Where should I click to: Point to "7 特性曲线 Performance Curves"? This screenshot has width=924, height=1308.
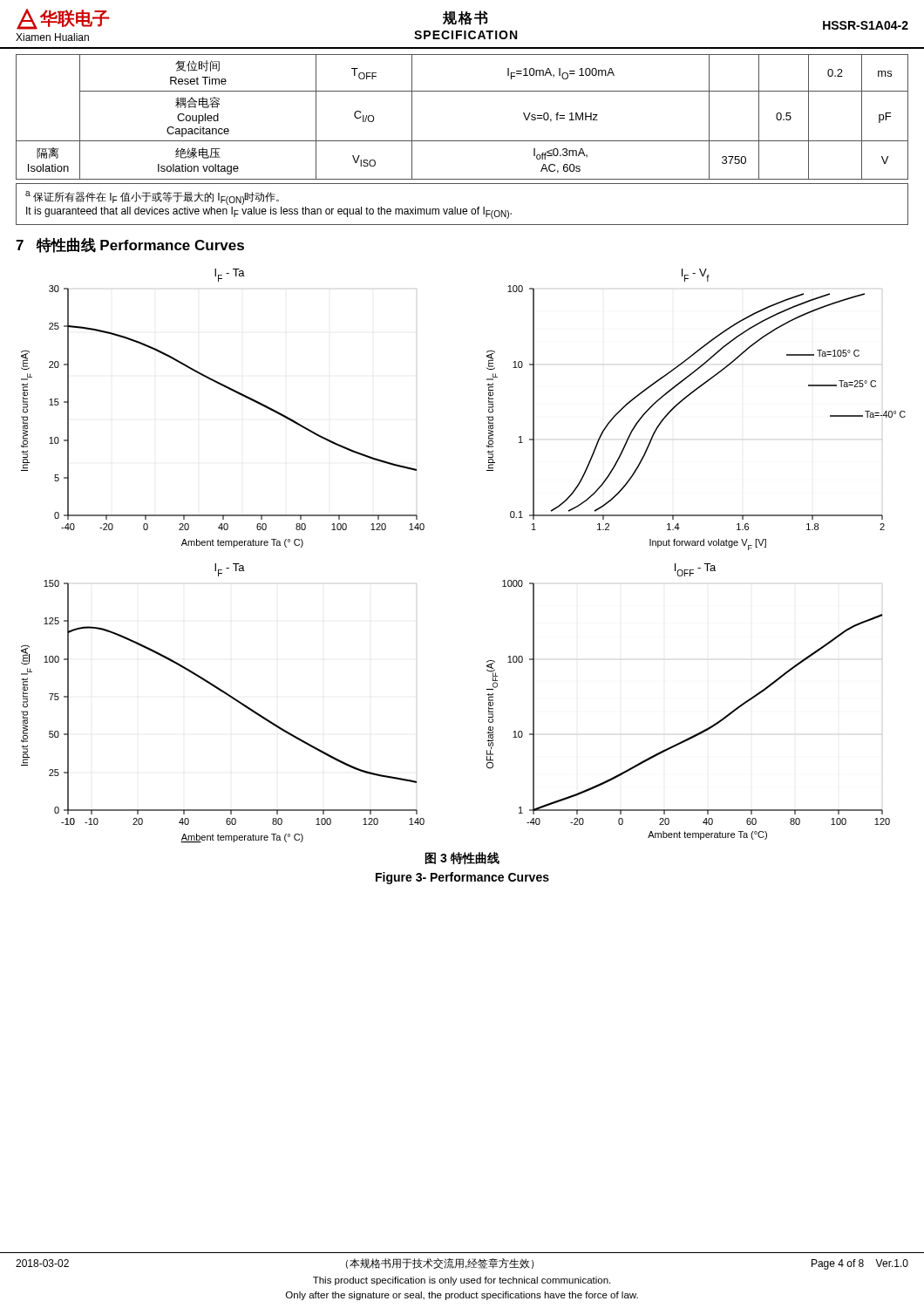[130, 245]
